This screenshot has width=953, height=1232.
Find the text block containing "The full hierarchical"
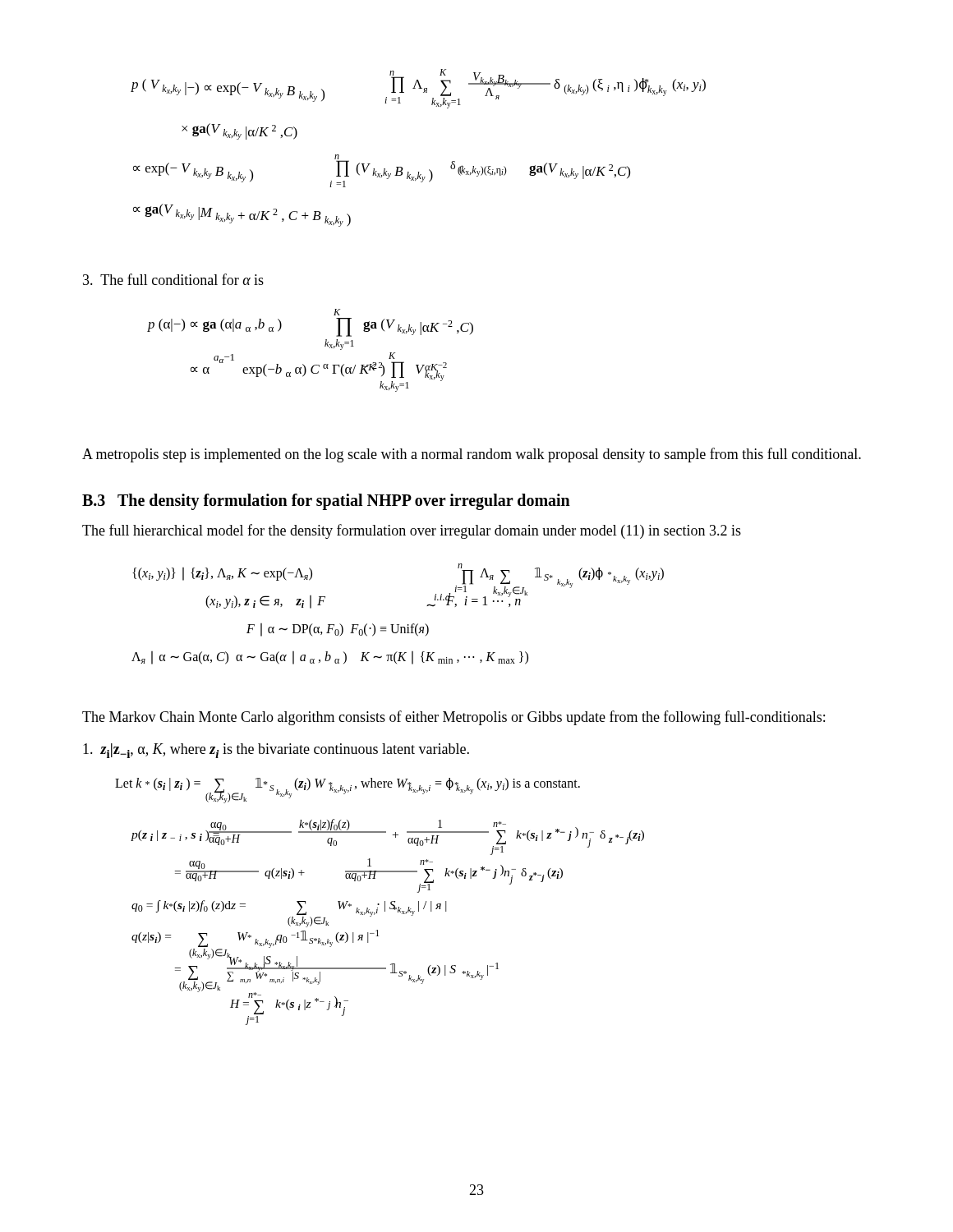412,531
